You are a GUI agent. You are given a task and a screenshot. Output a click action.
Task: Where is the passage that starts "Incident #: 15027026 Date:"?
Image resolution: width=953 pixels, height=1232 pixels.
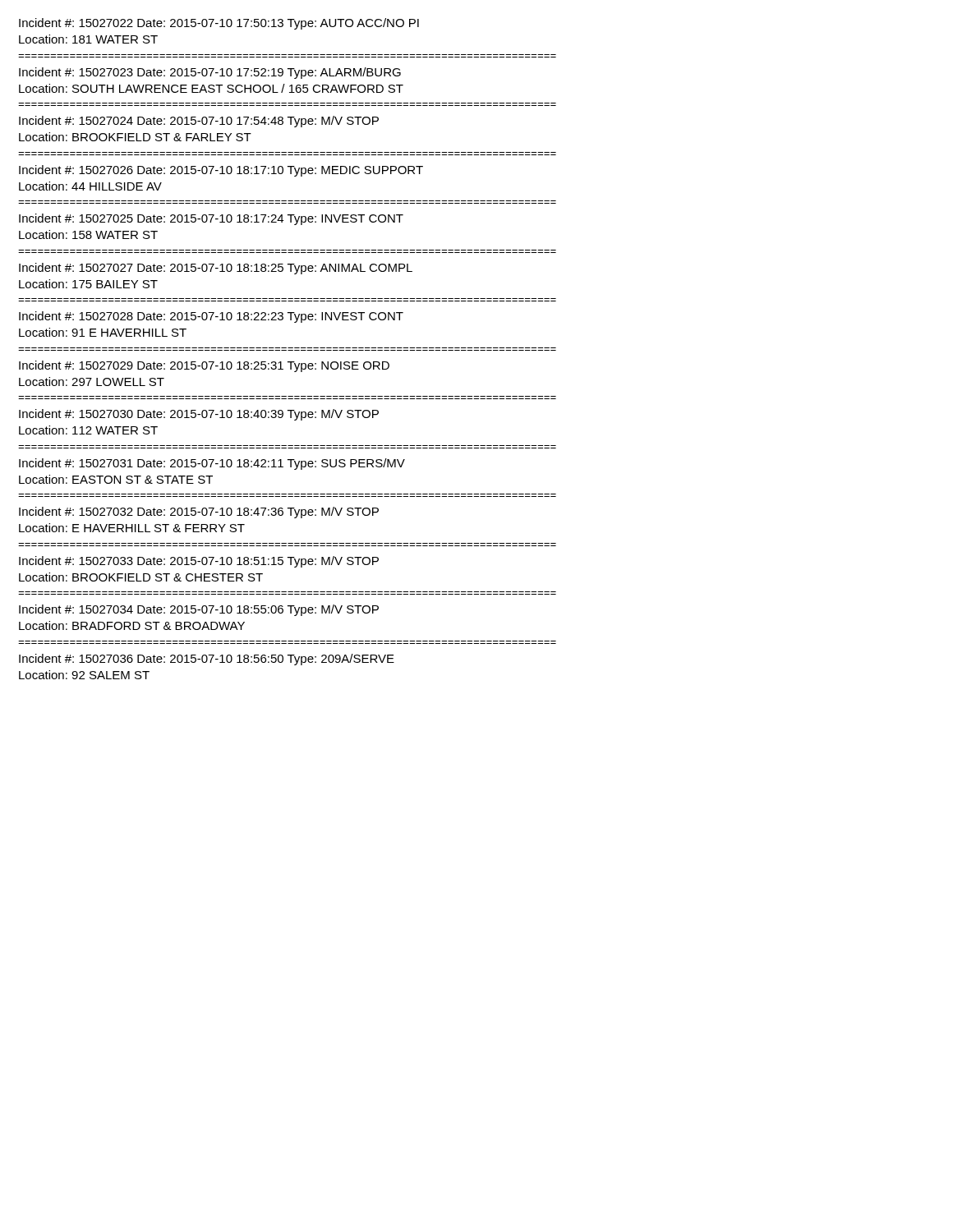[x=221, y=171]
